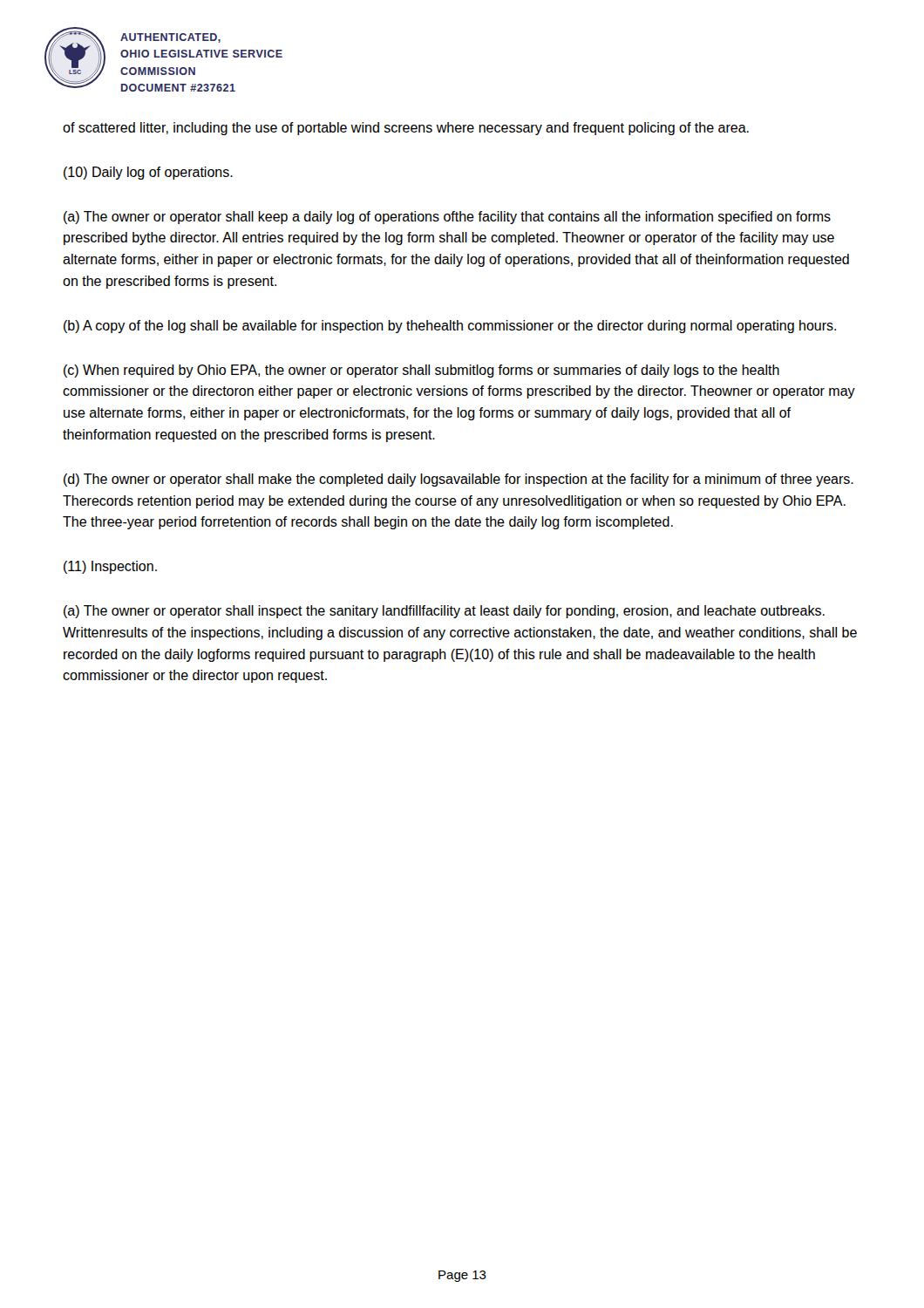The height and width of the screenshot is (1308, 924).
Task: Point to the block beginning "of scattered litter, including the use of portable"
Action: (x=406, y=128)
